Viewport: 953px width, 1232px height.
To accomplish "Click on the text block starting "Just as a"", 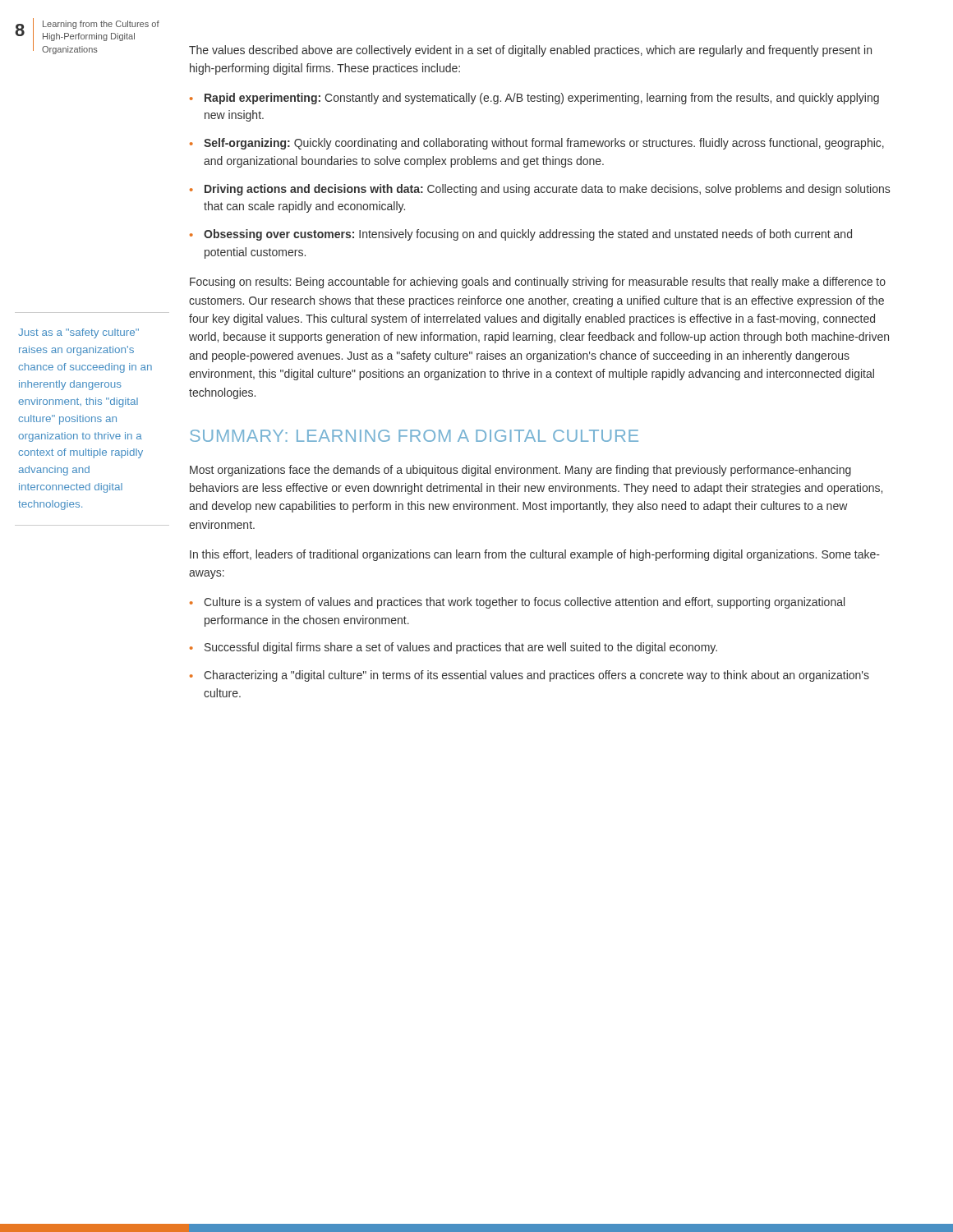I will 85,418.
